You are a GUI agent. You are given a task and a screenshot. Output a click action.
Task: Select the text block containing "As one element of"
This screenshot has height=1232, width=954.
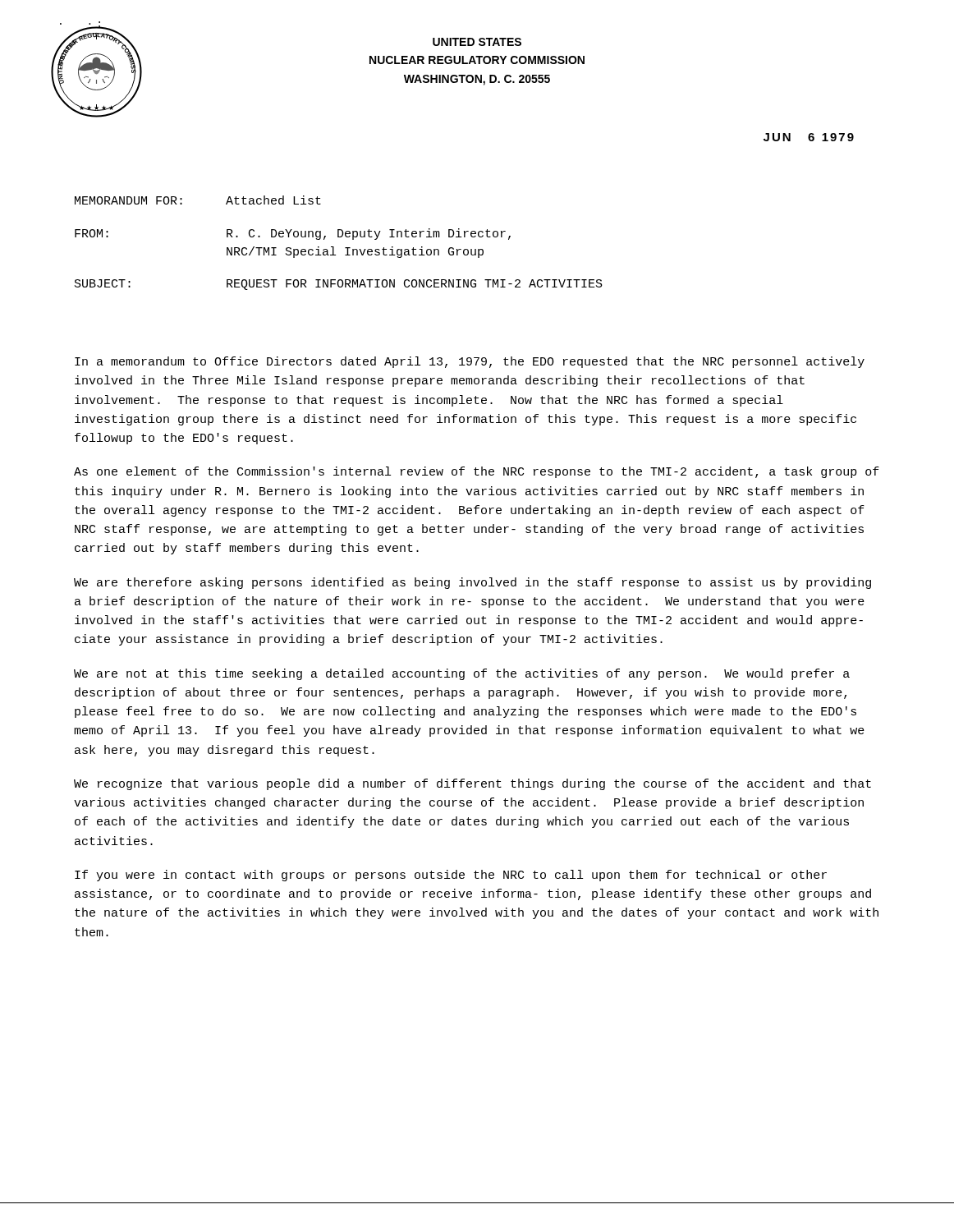(477, 511)
